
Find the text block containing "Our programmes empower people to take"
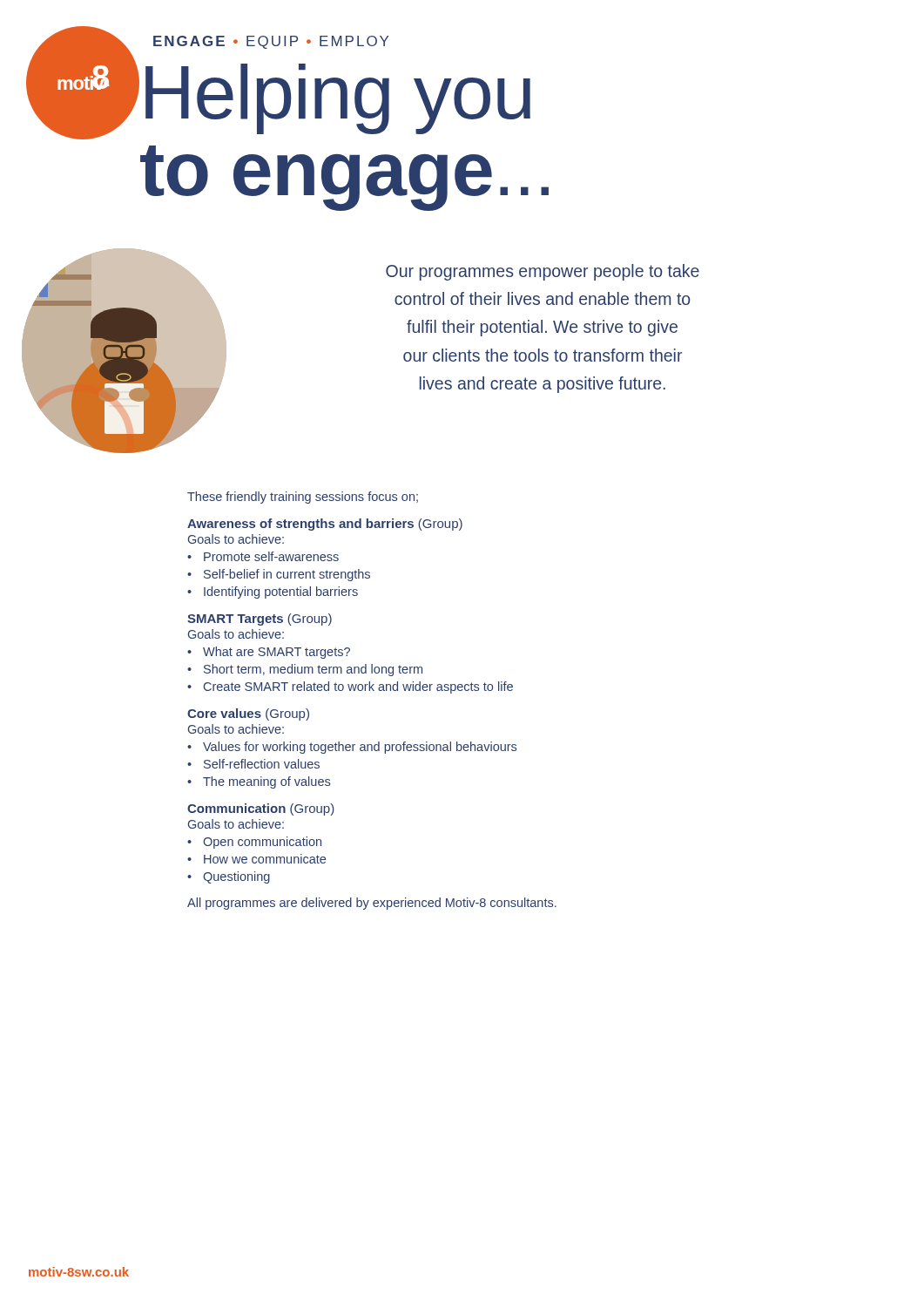click(543, 327)
